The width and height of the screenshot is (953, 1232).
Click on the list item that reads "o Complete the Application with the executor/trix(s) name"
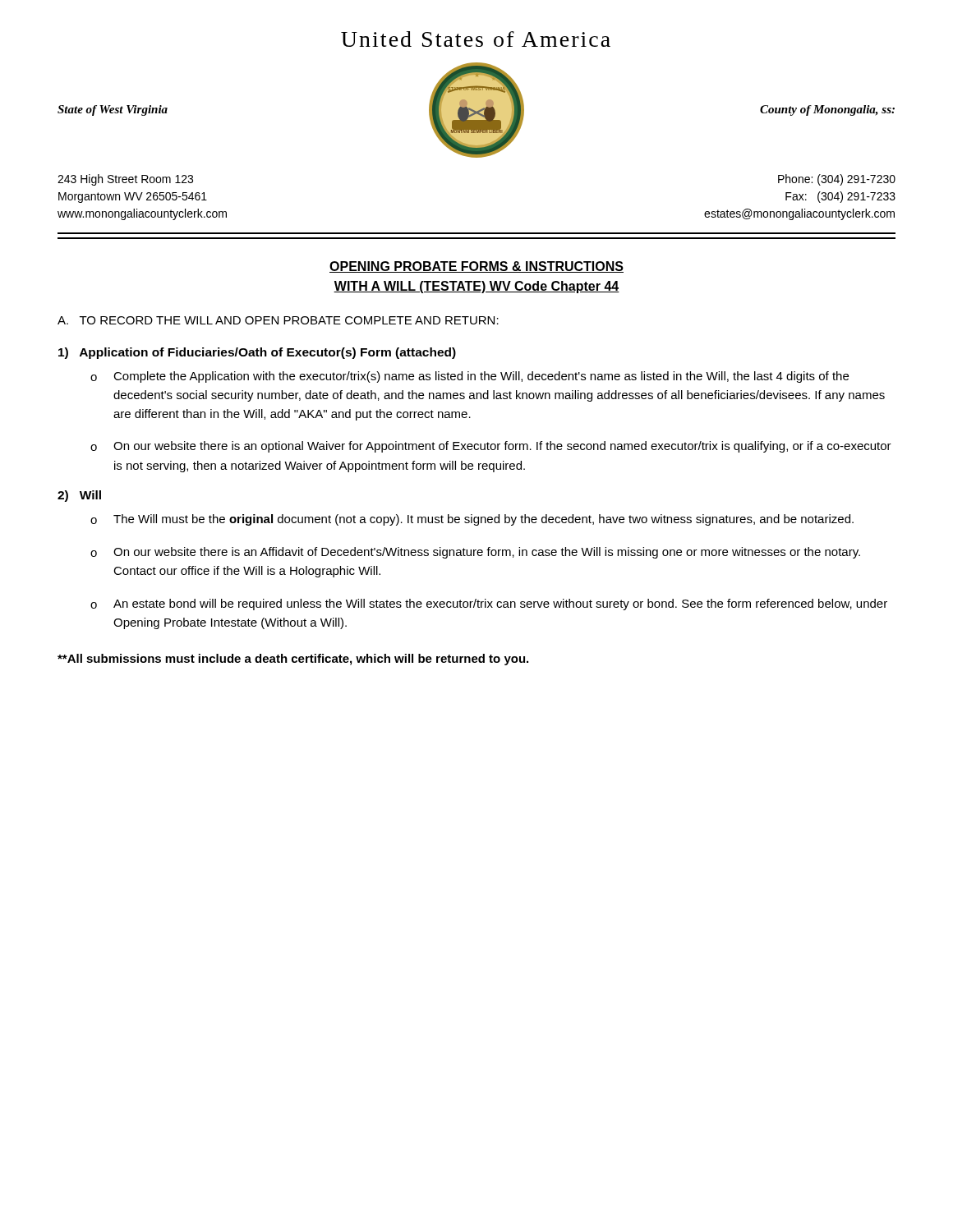(x=493, y=395)
